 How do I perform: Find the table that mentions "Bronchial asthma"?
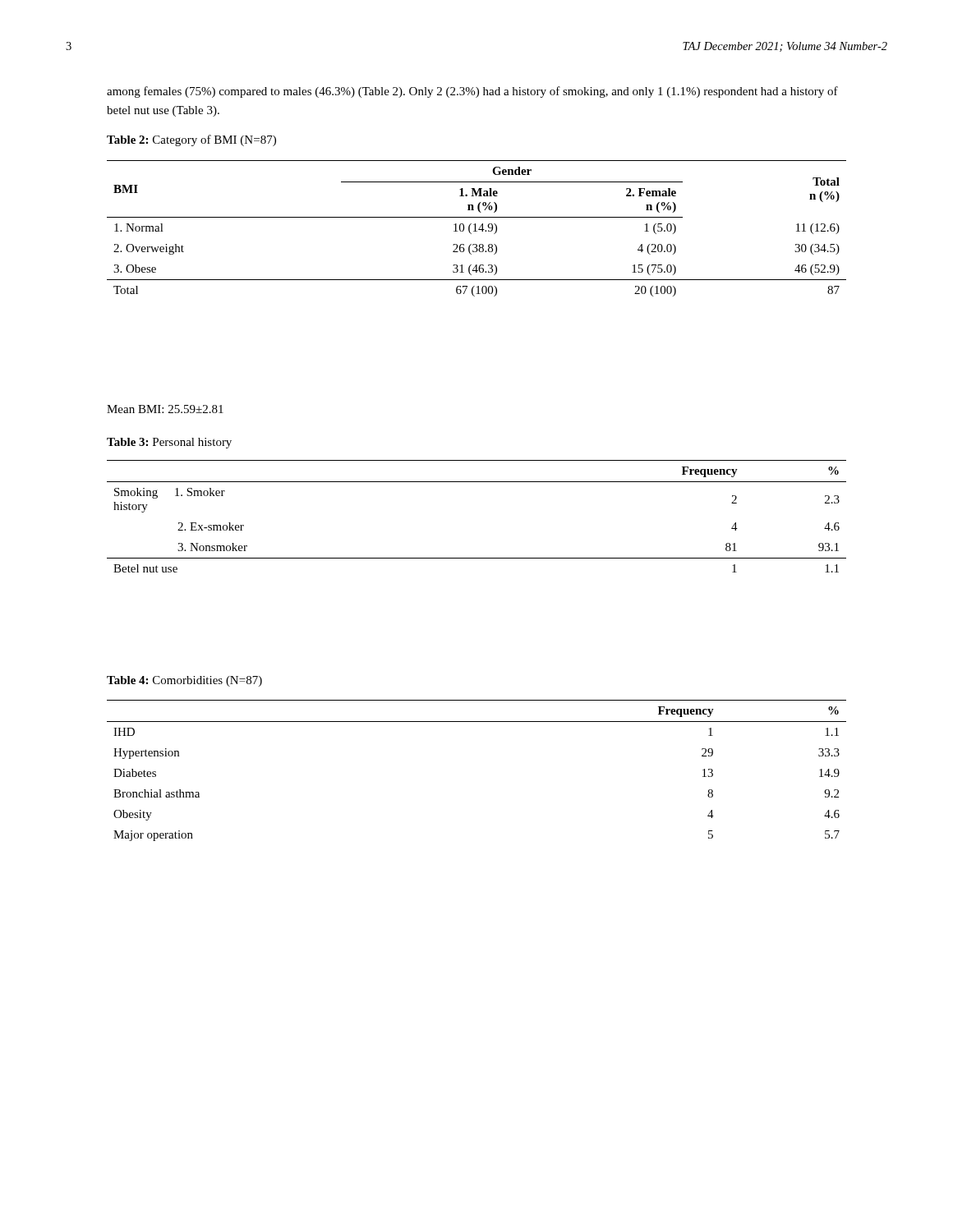tap(476, 772)
